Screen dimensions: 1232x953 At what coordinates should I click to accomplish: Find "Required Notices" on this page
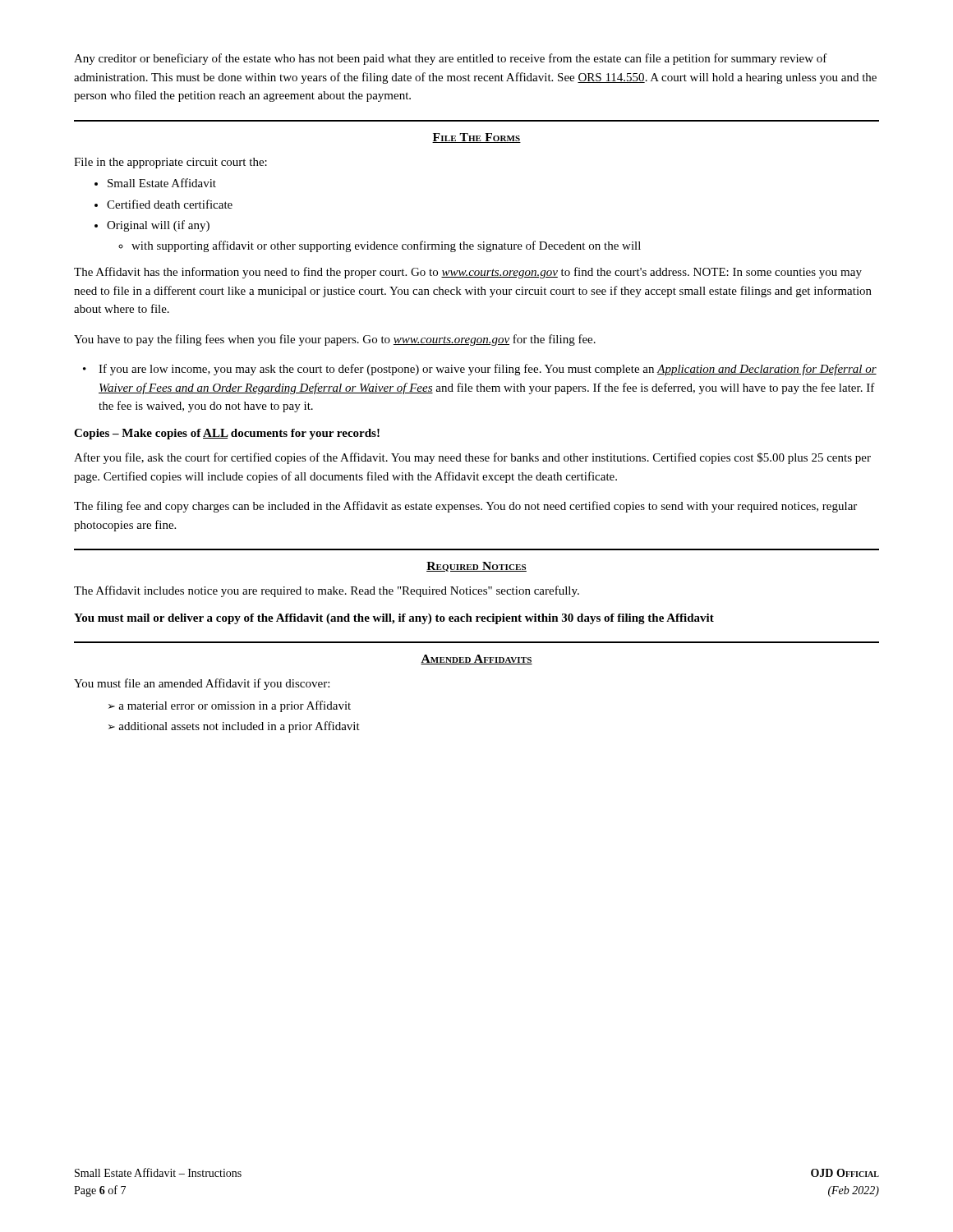tap(476, 565)
